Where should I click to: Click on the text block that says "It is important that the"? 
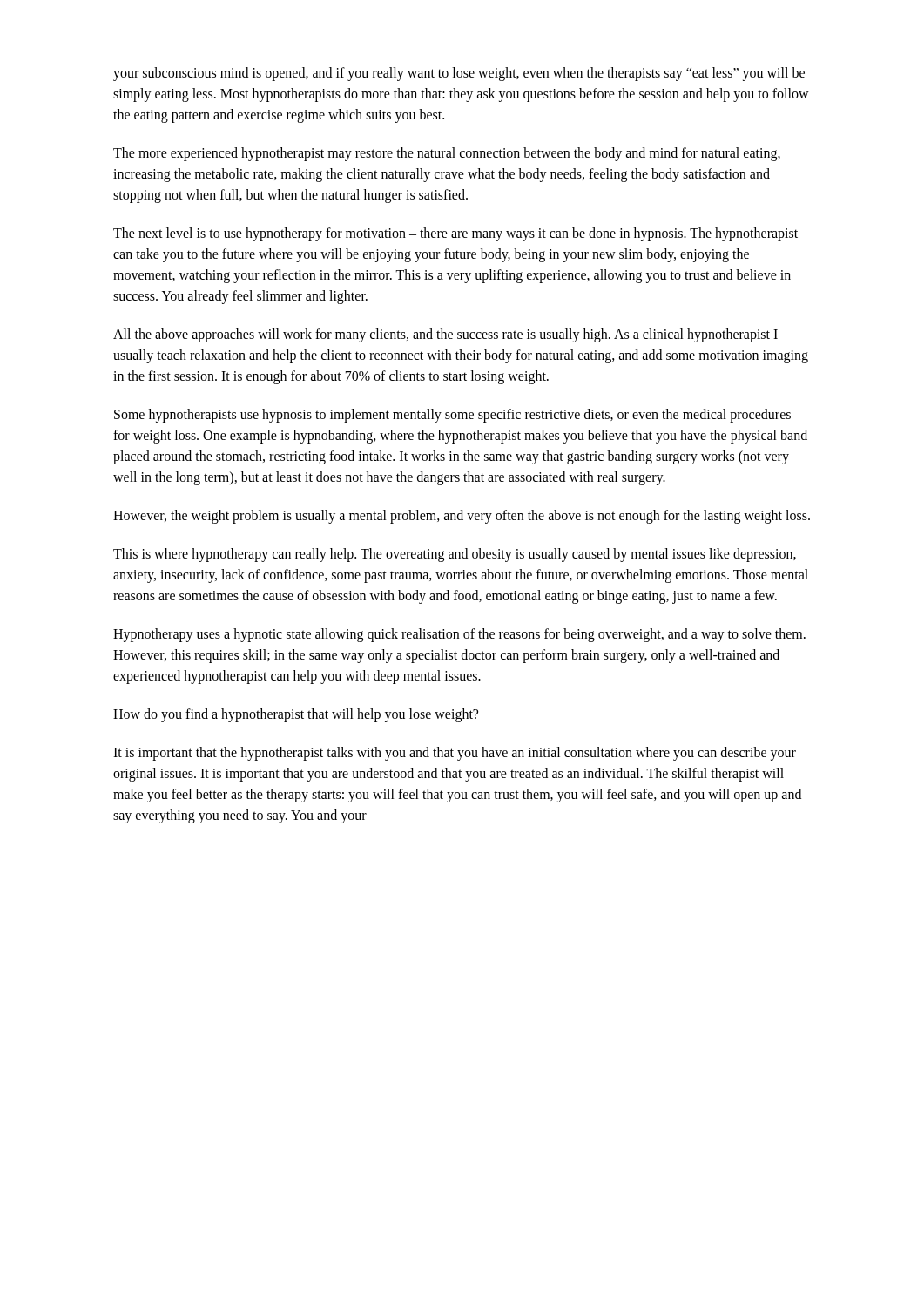click(457, 784)
